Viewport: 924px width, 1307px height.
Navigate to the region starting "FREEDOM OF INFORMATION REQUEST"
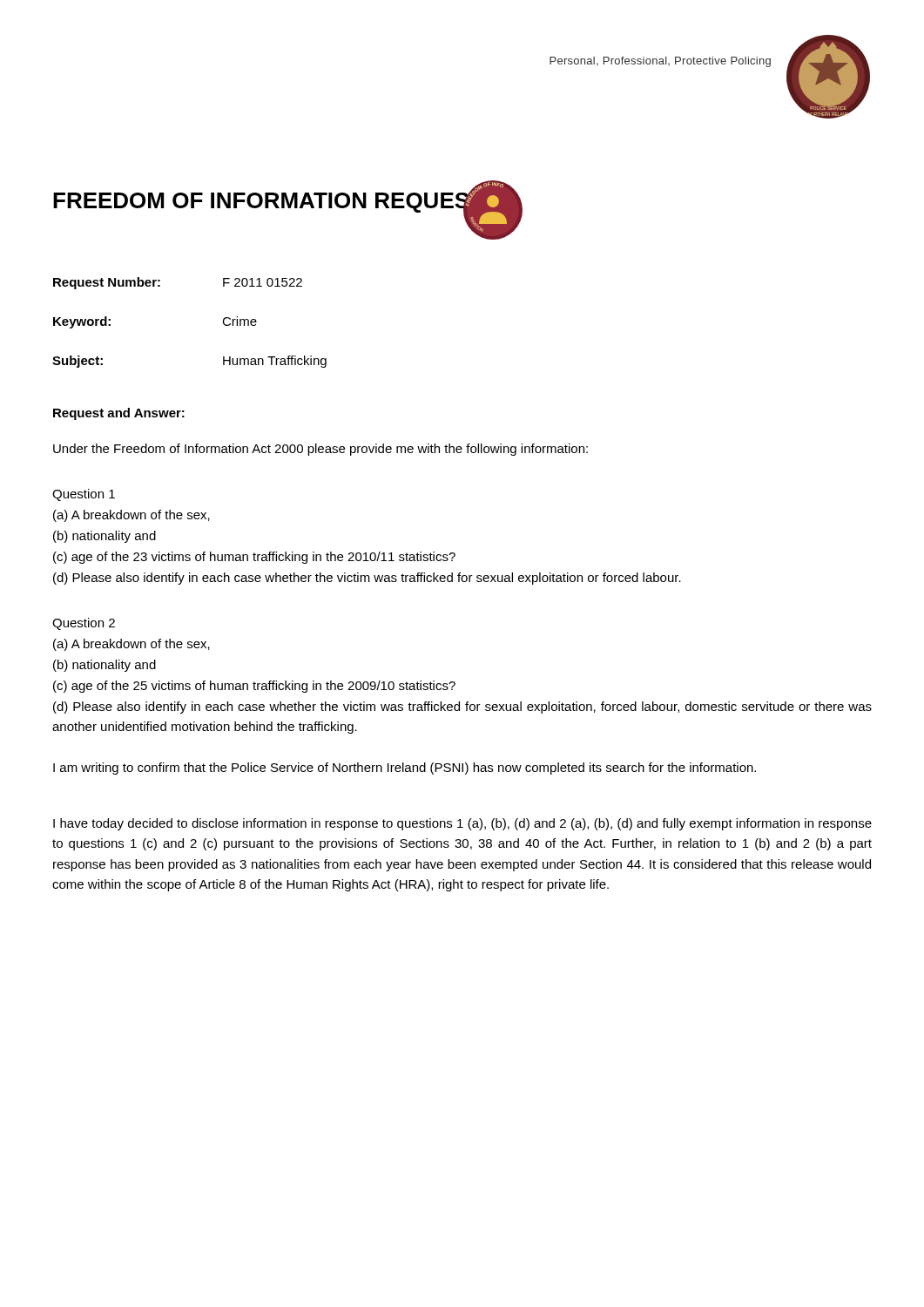[x=268, y=200]
